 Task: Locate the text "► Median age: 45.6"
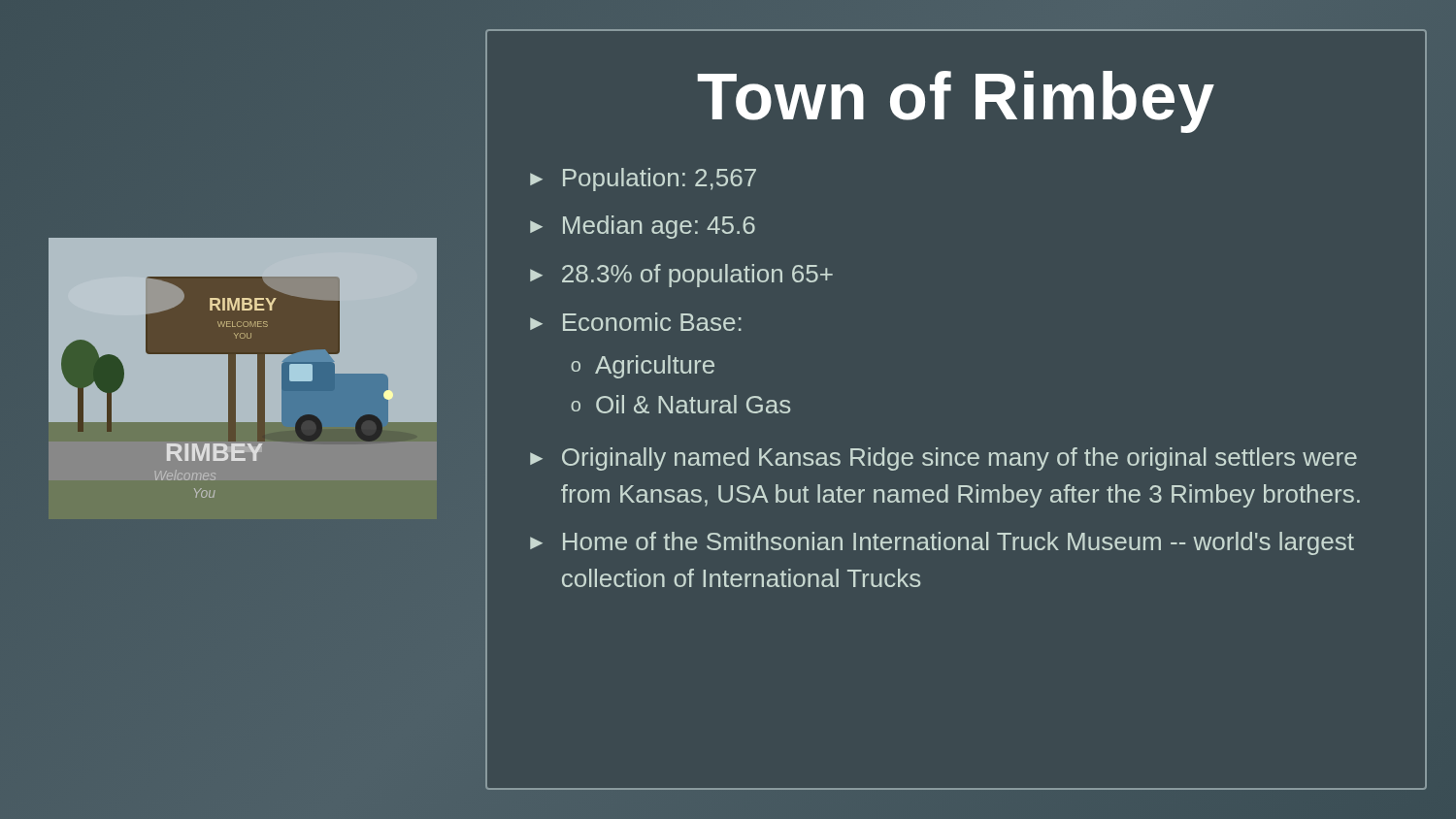pos(643,227)
